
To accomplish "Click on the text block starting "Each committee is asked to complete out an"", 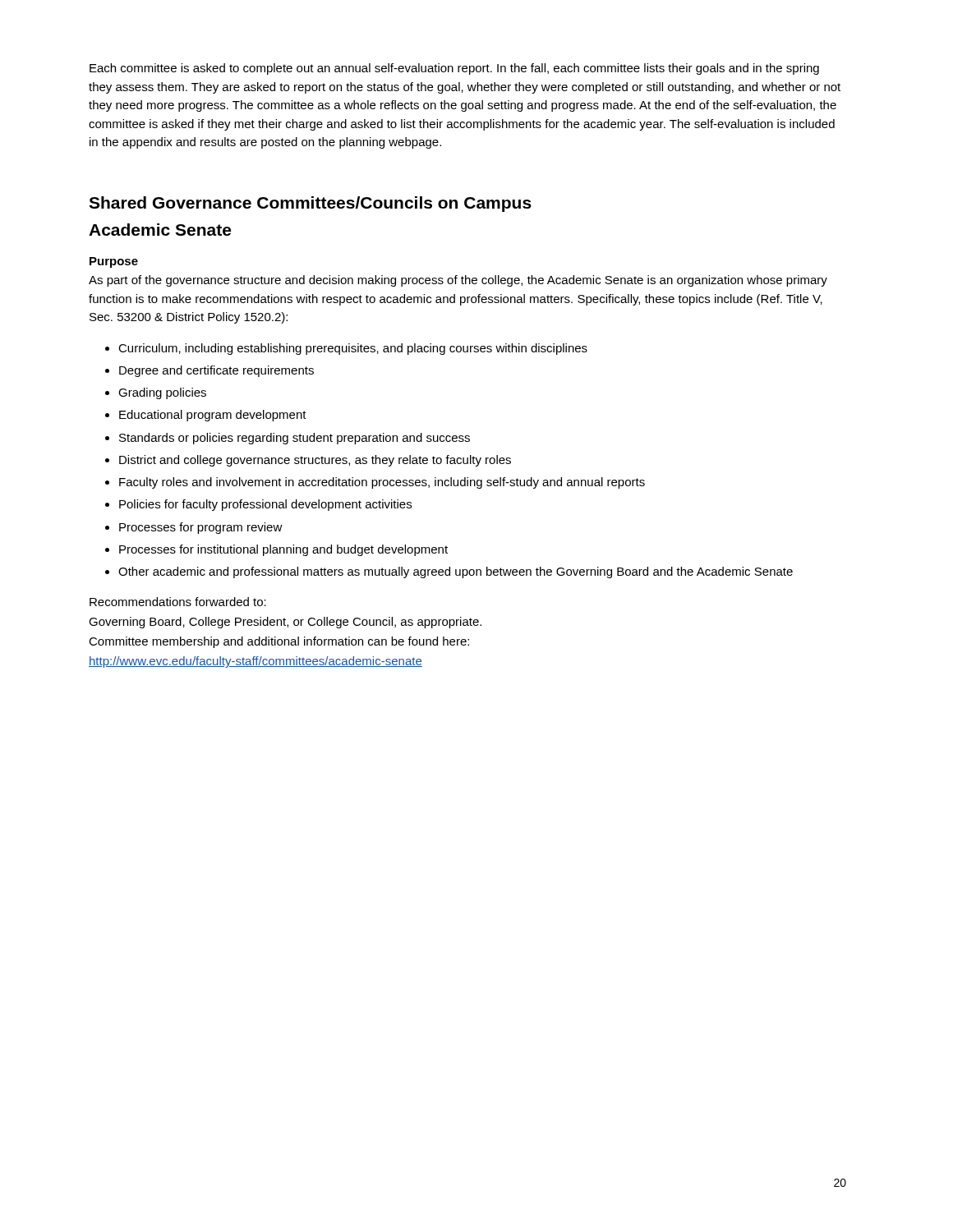I will [x=465, y=105].
